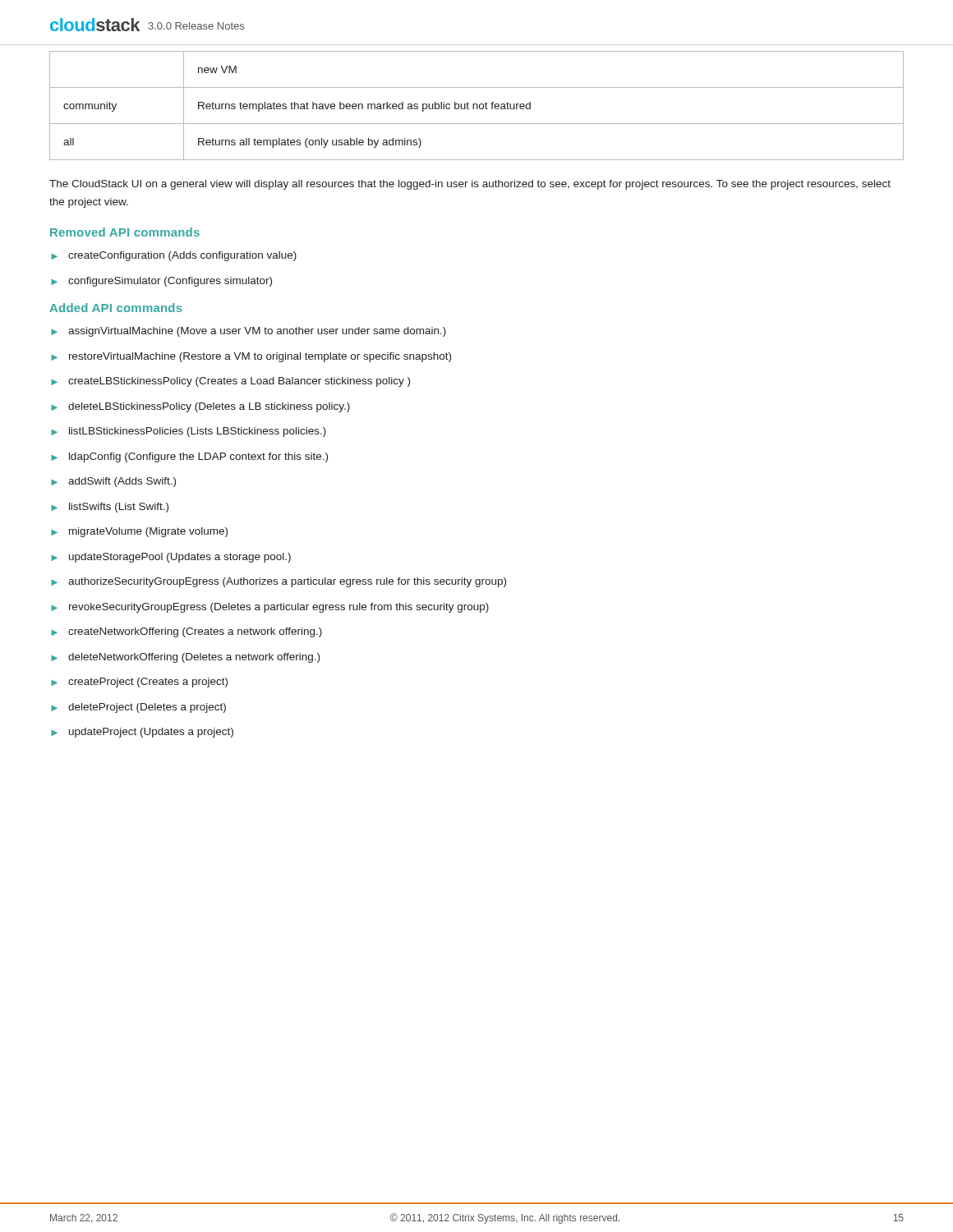The height and width of the screenshot is (1232, 953).
Task: Locate the list item that reads "► updateProject (Updates a project)"
Action: [x=142, y=732]
